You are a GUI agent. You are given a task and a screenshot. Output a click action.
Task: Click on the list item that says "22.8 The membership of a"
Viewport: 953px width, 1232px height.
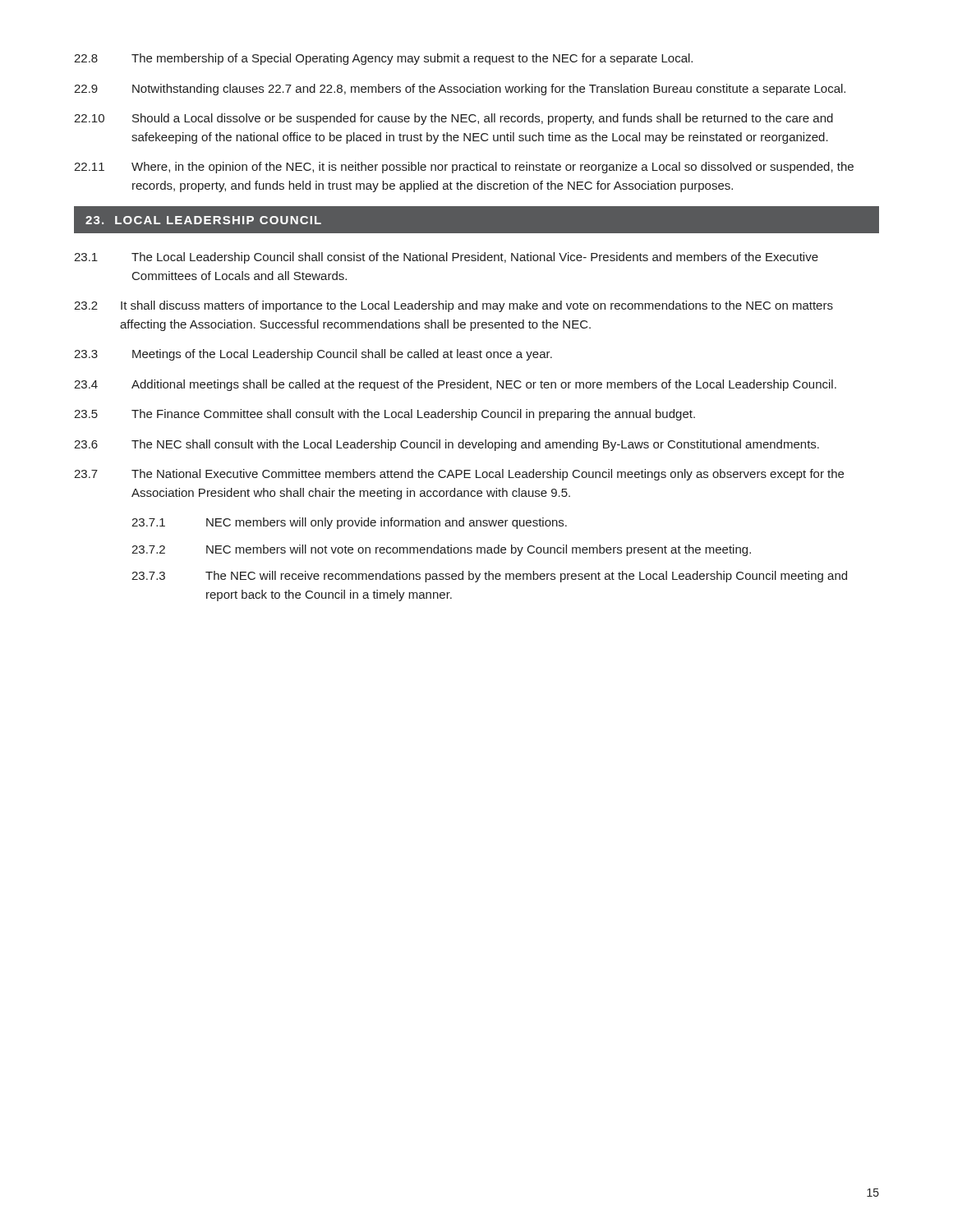tap(476, 59)
